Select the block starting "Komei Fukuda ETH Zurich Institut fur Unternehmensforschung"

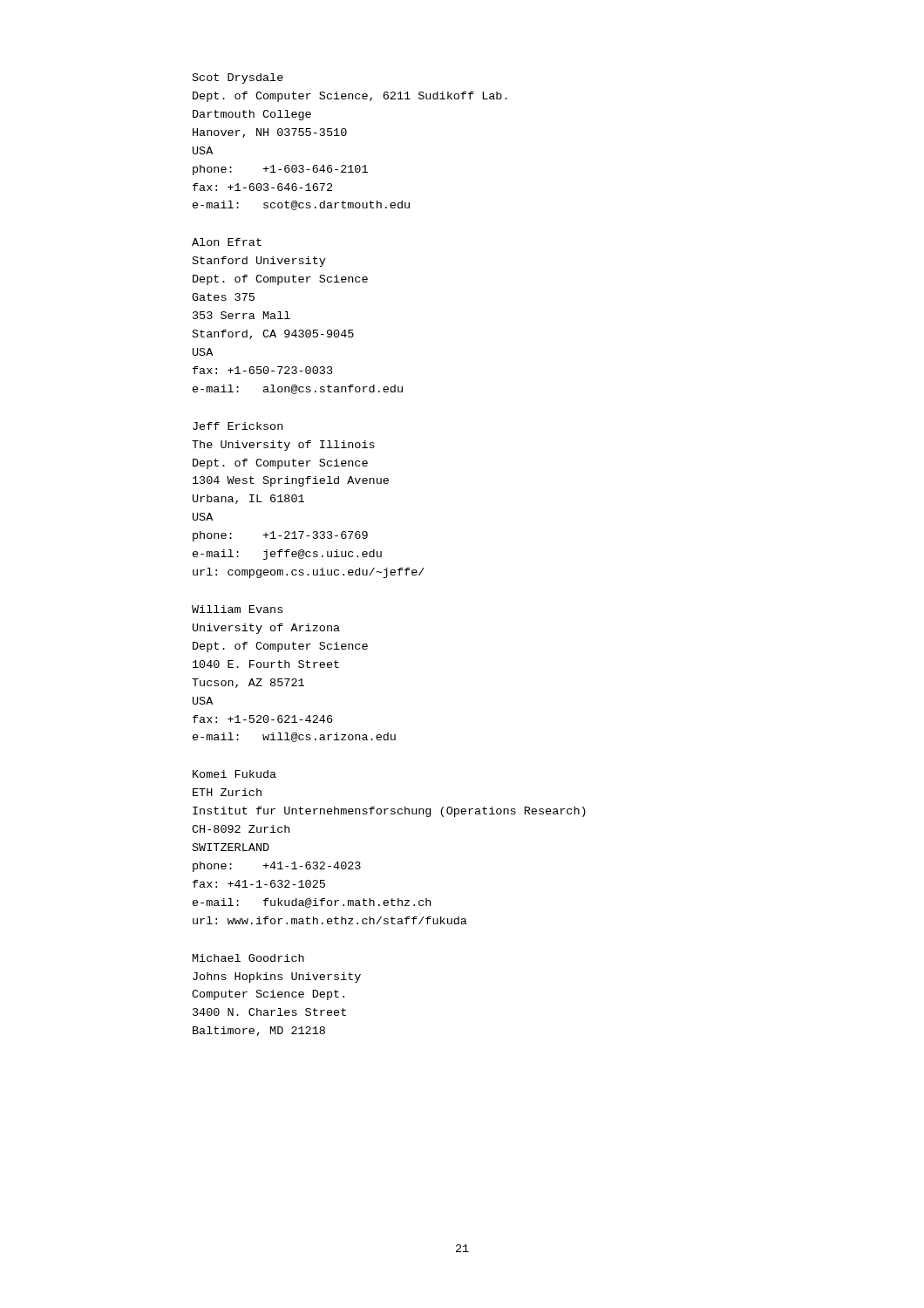tap(234, 774)
